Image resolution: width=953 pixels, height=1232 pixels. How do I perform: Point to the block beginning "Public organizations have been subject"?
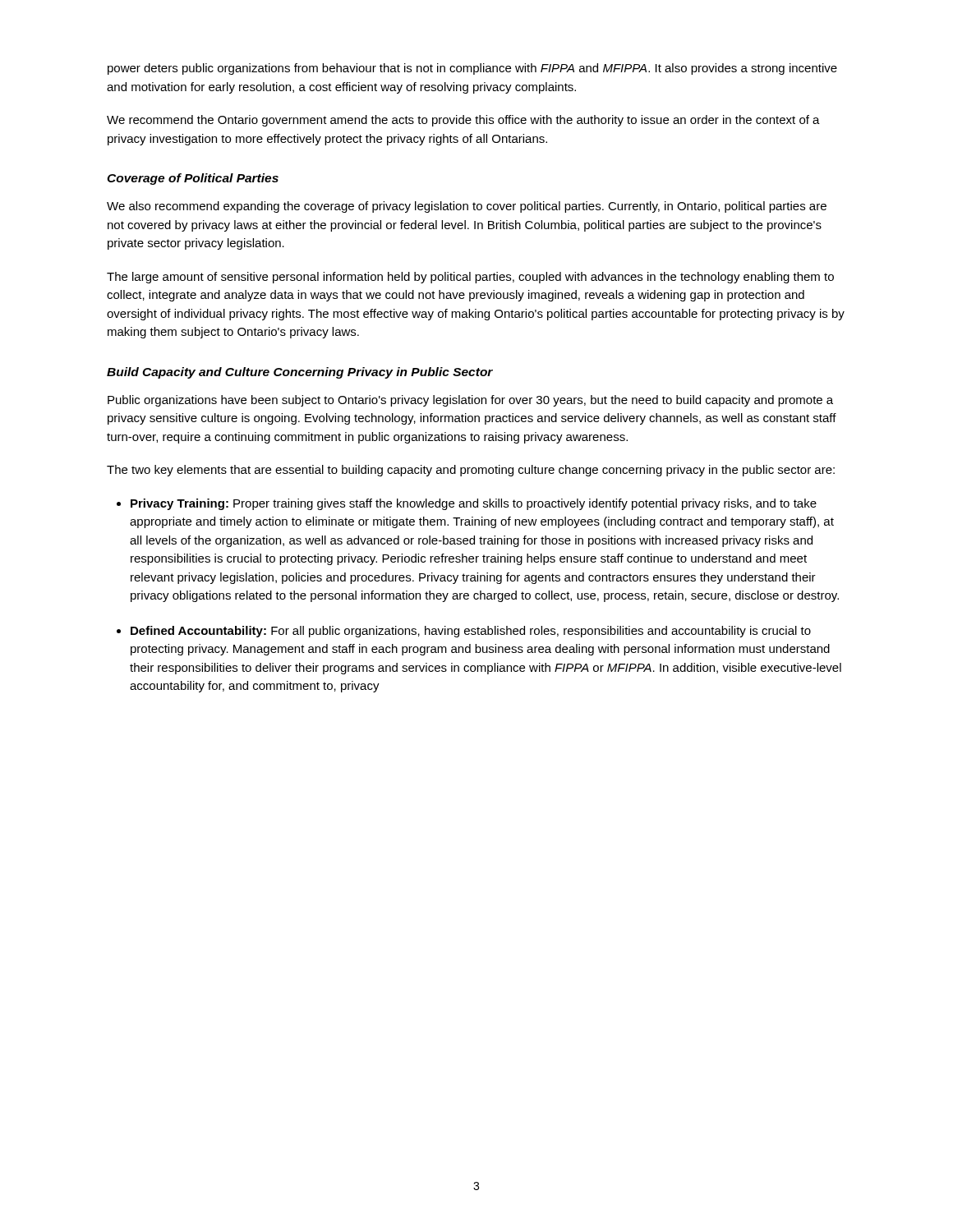pyautogui.click(x=471, y=418)
